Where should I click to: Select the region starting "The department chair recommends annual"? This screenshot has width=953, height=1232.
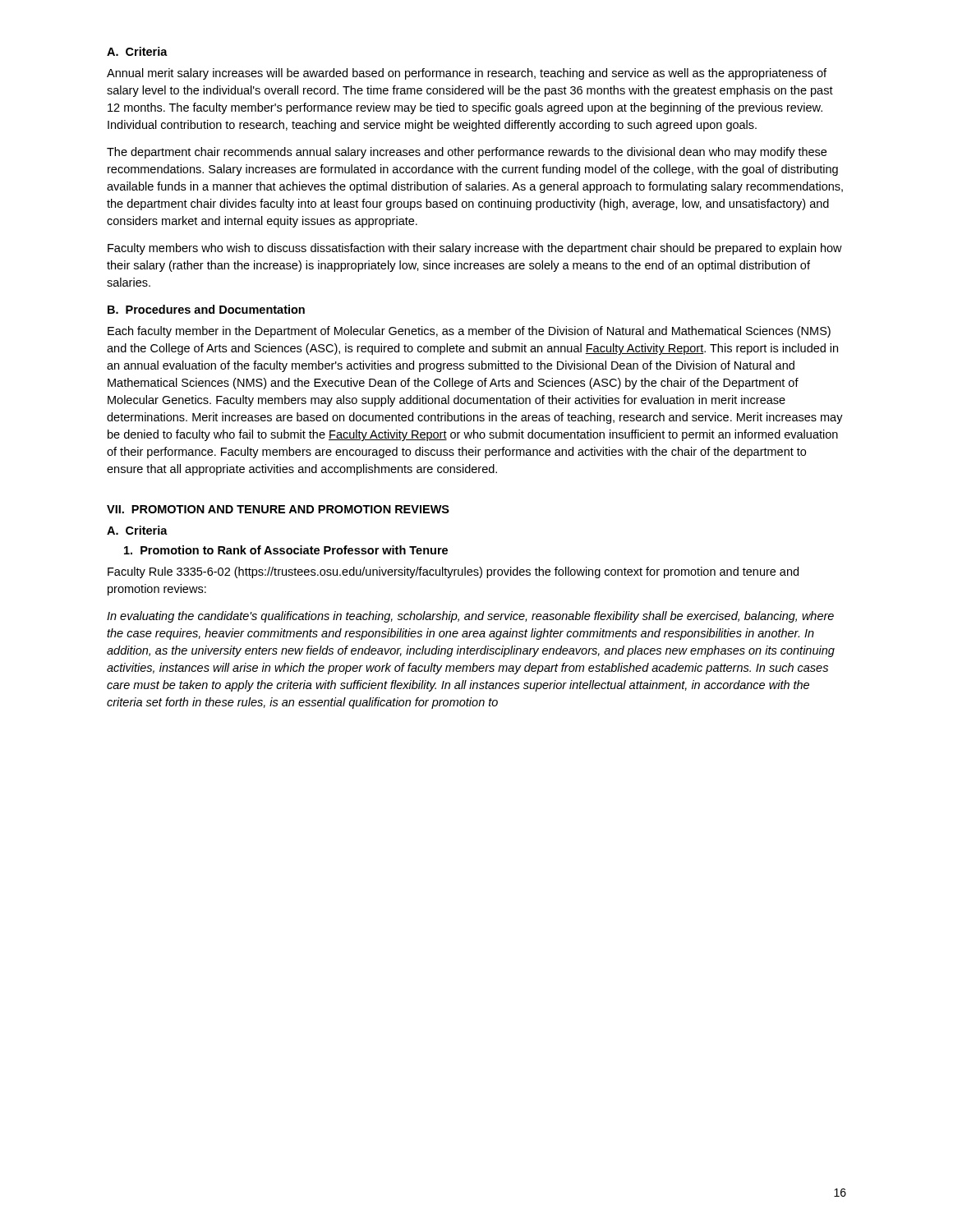(x=476, y=187)
